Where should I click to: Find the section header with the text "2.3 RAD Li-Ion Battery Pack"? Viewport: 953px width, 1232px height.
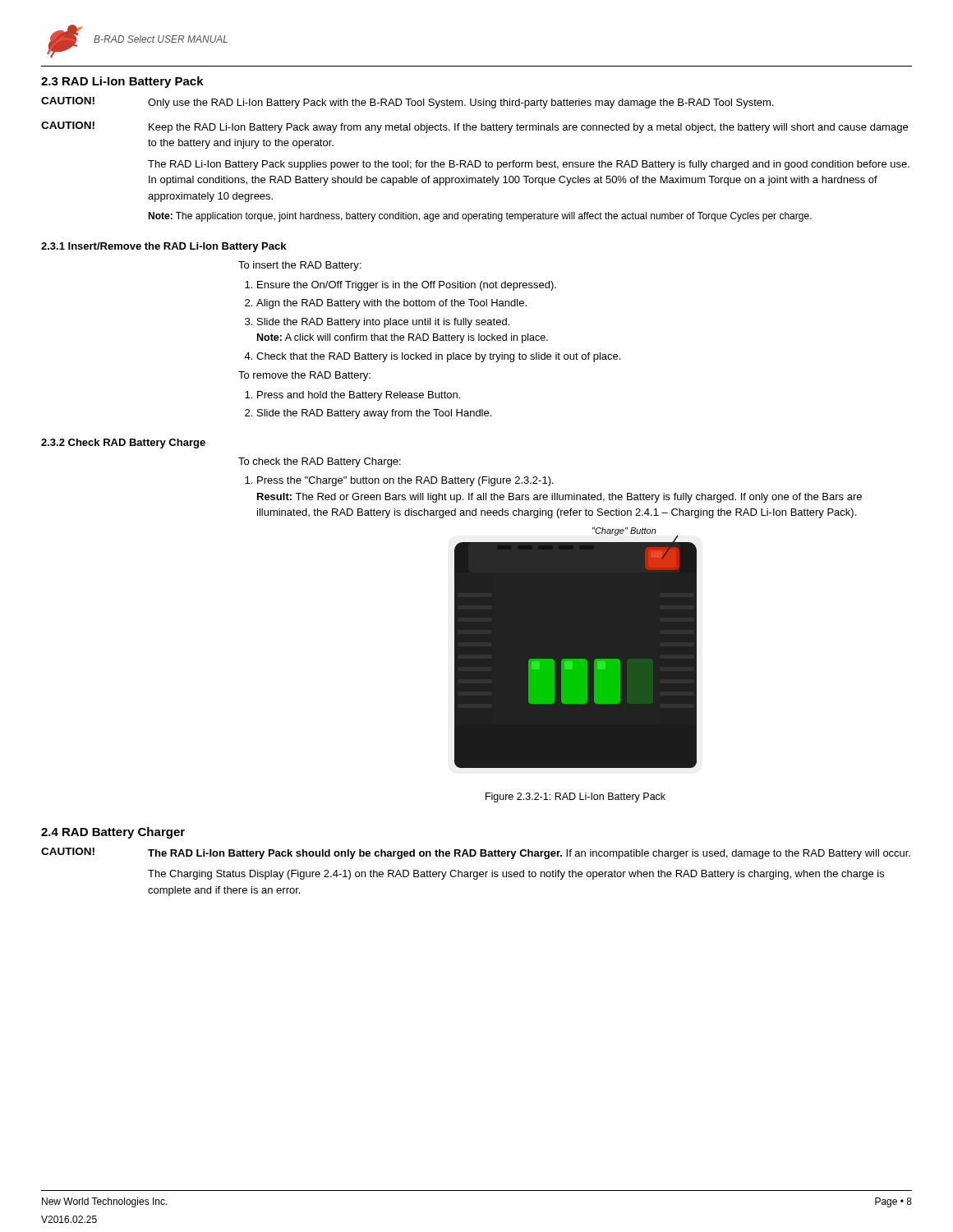122,81
